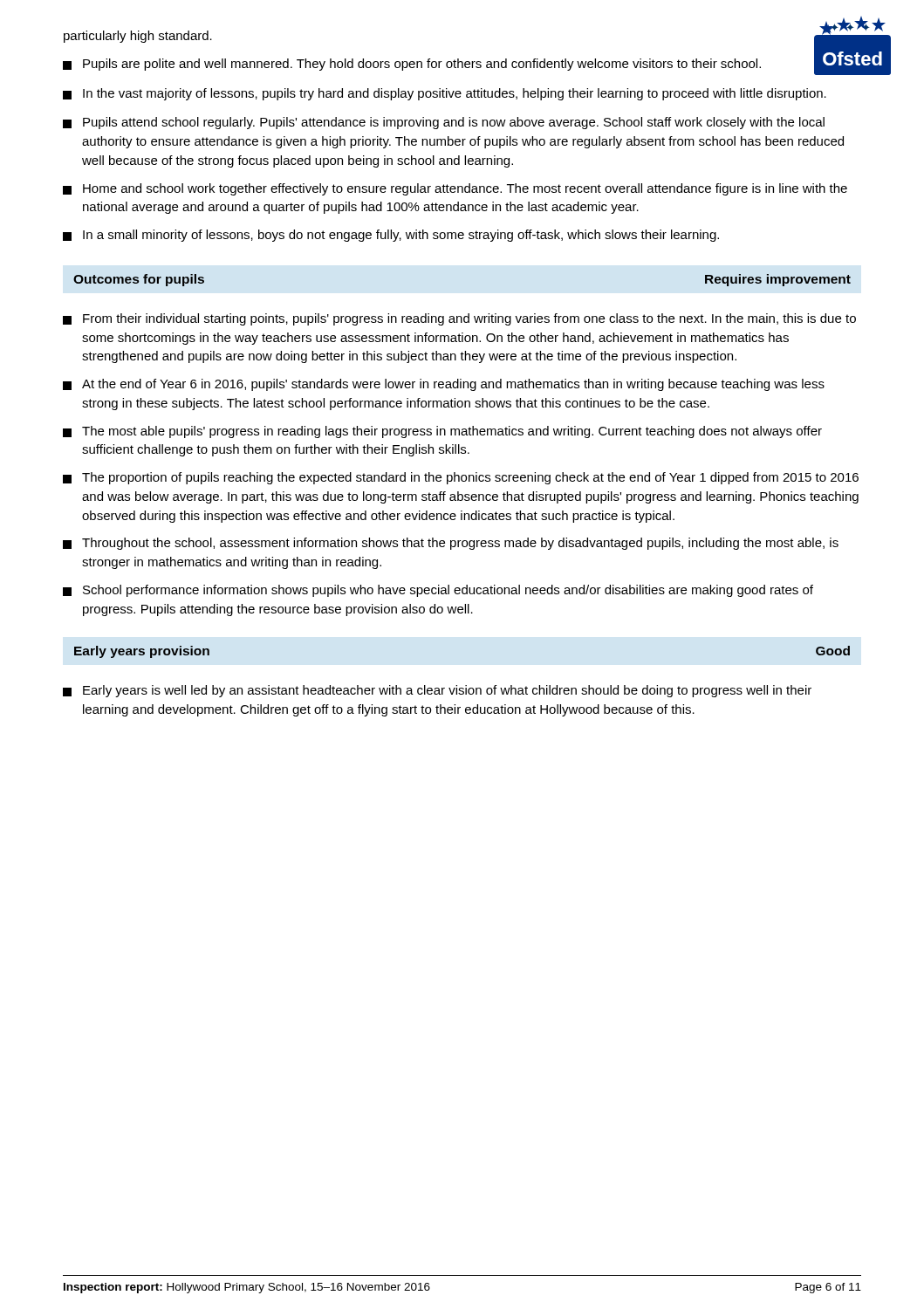The height and width of the screenshot is (1309, 924).
Task: Click on the list item with the text "Early years is well led by"
Action: pos(462,700)
